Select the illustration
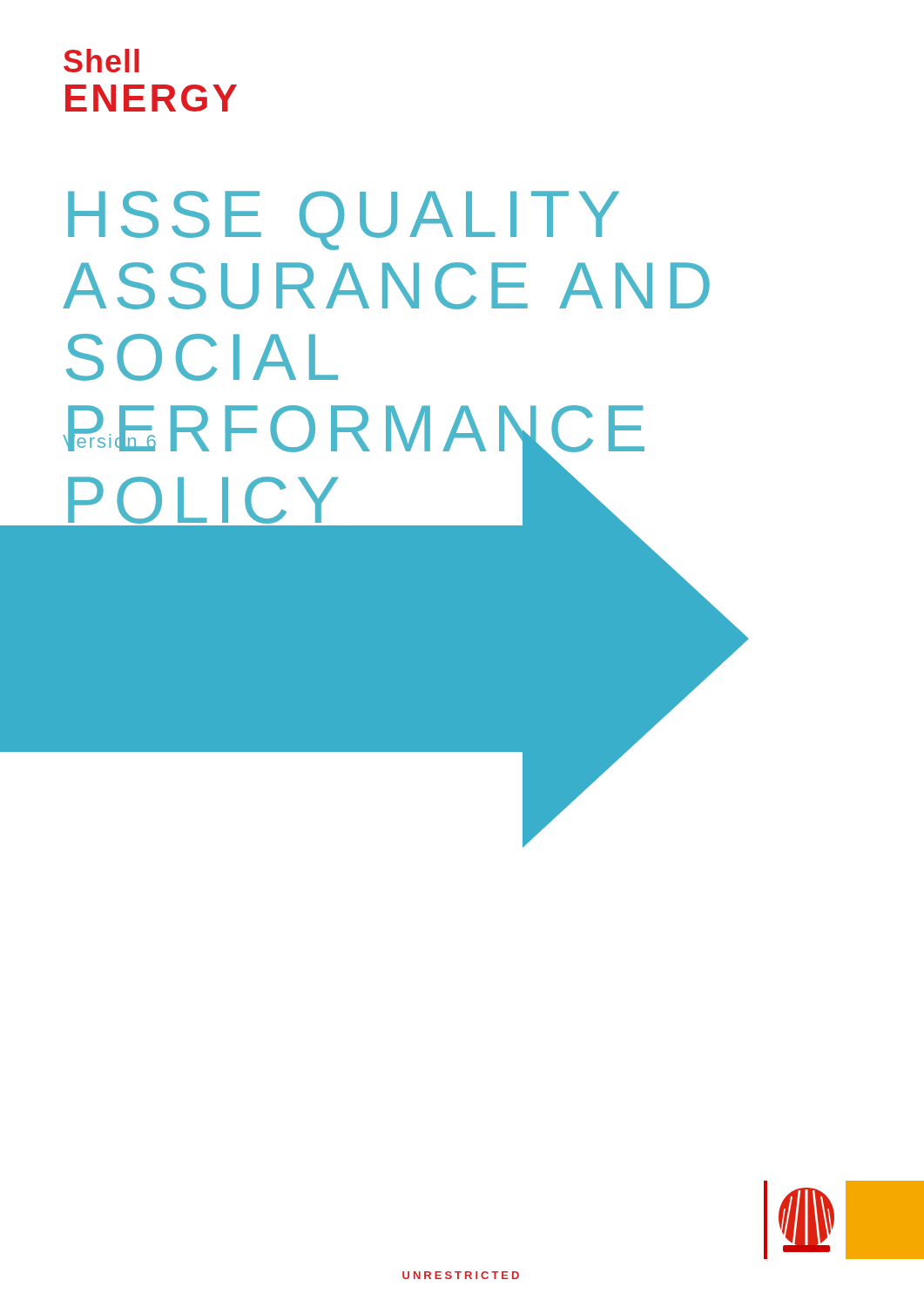 pos(462,639)
